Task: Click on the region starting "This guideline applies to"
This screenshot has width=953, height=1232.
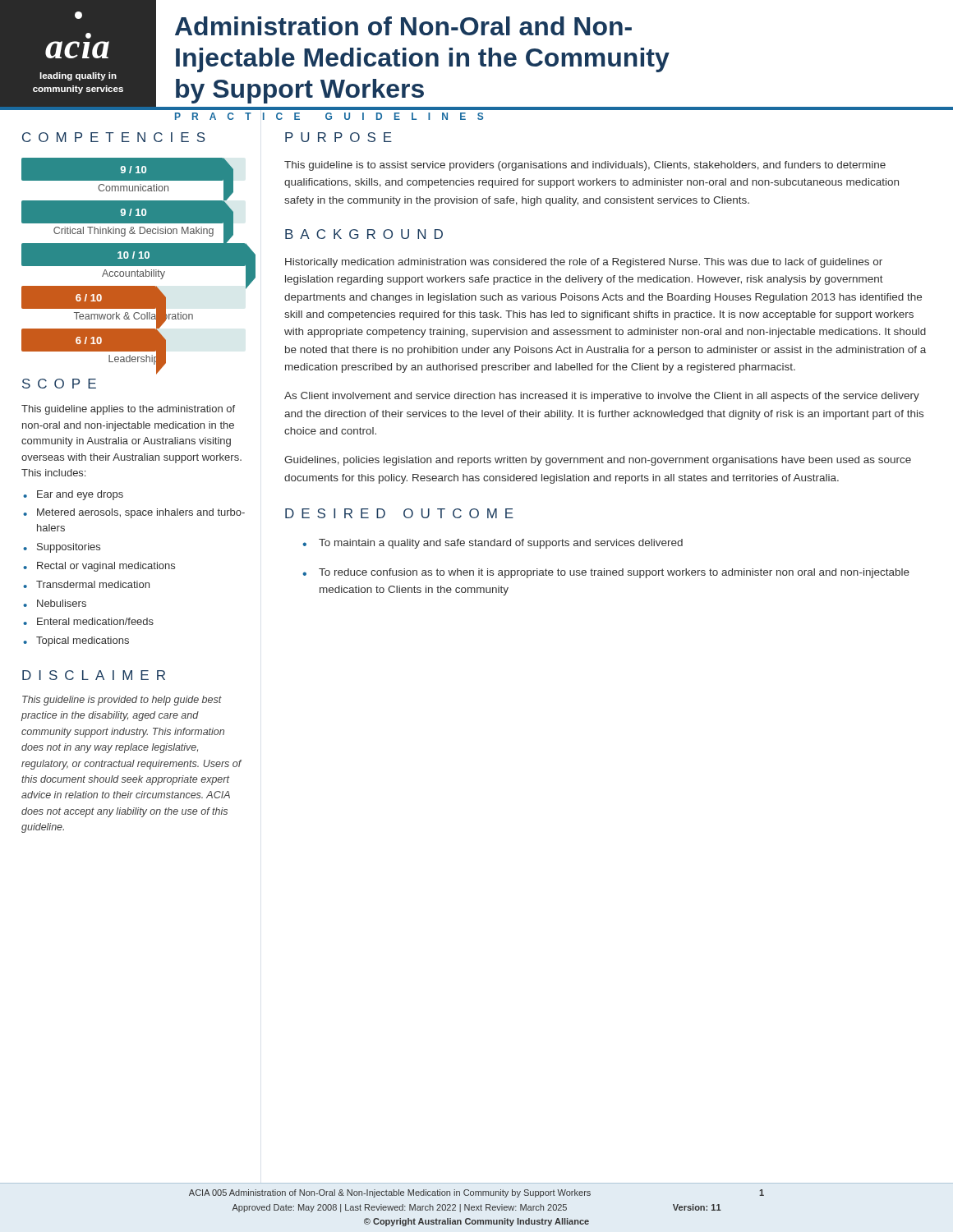Action: [132, 441]
